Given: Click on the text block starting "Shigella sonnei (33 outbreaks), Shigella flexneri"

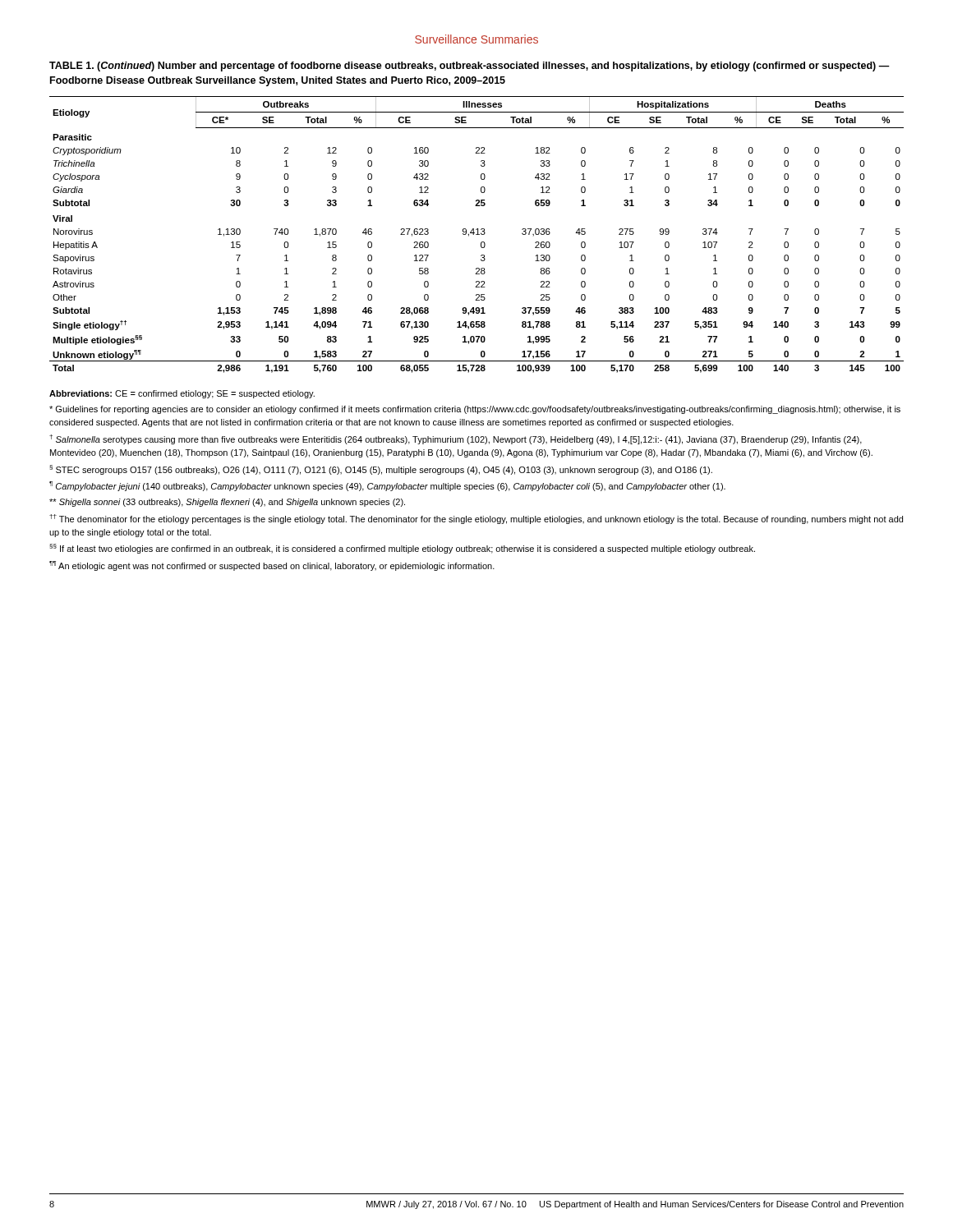Looking at the screenshot, I should coord(228,502).
